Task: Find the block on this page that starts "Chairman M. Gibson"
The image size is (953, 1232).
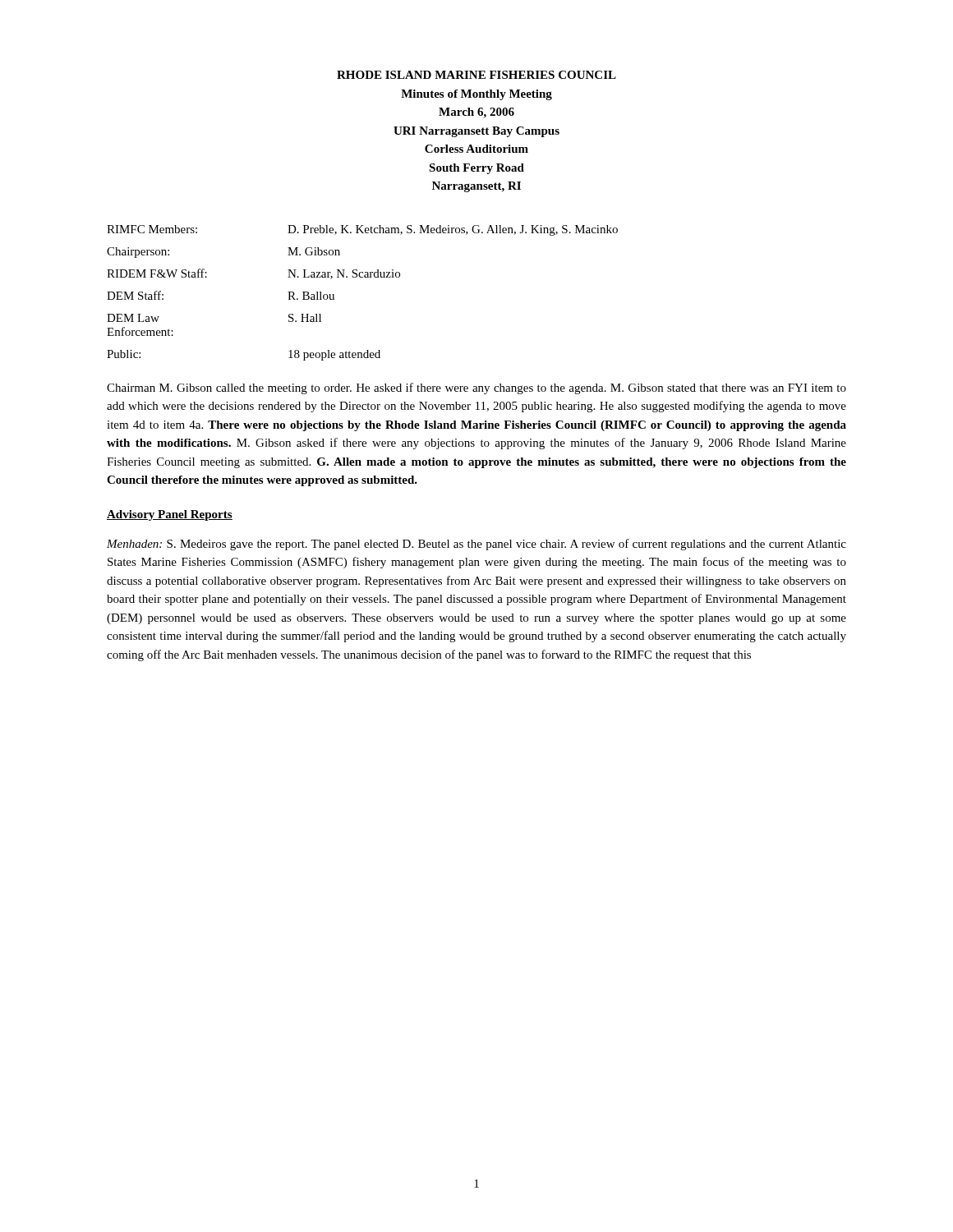Action: click(x=476, y=433)
